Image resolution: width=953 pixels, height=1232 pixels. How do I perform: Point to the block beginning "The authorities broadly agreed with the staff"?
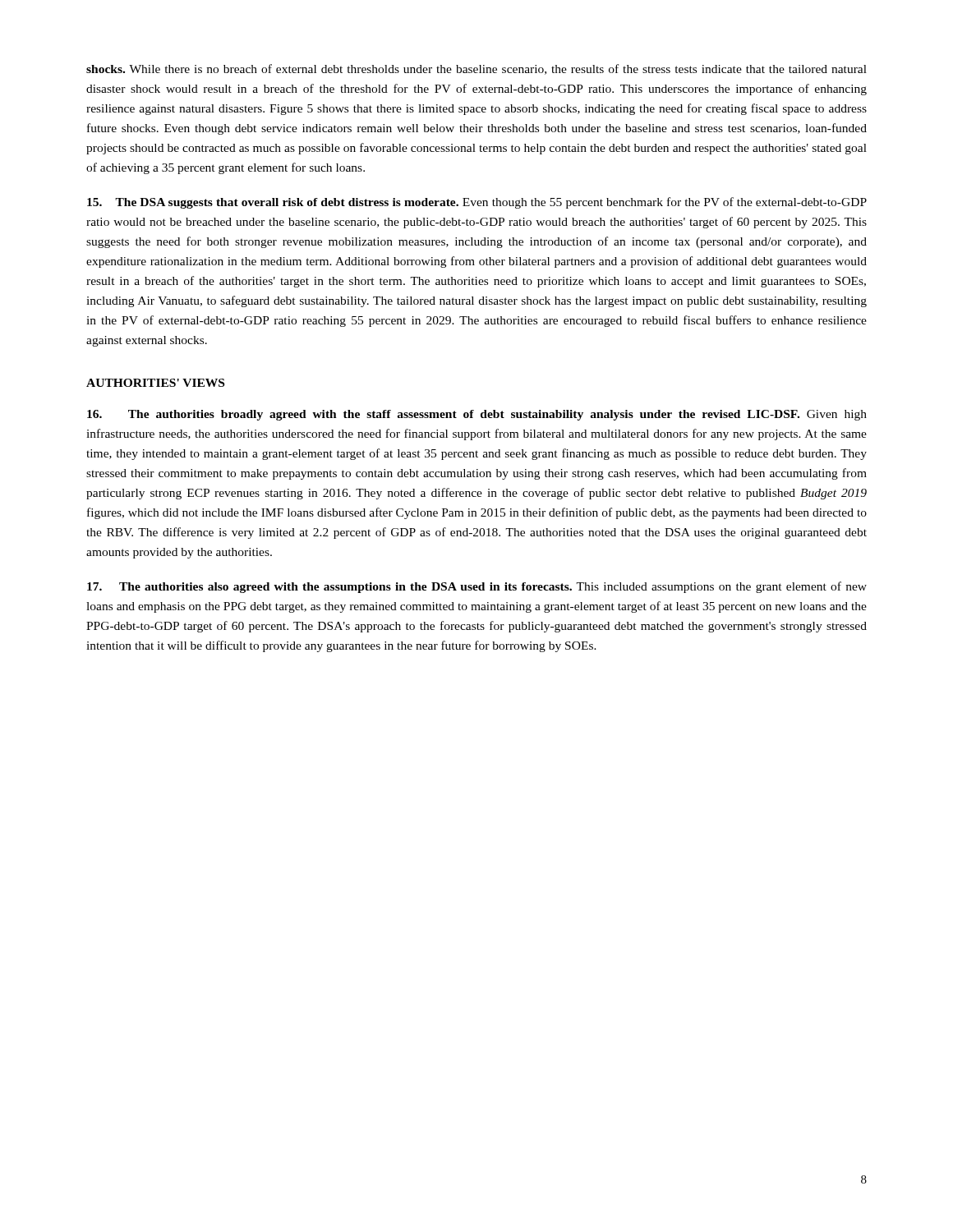tap(476, 483)
